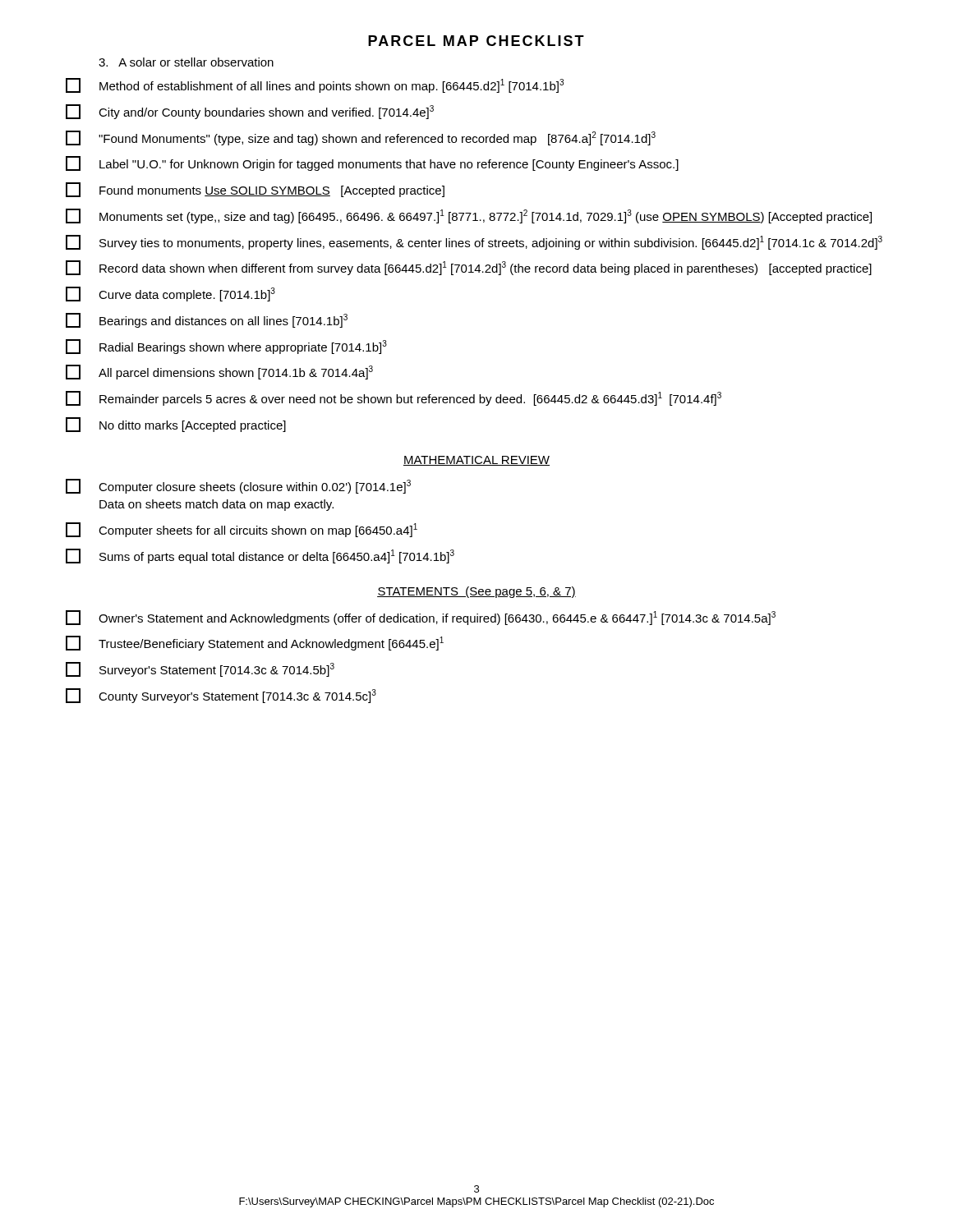Viewport: 953px width, 1232px height.
Task: Point to "No ditto marks [Accepted practice]"
Action: tap(176, 425)
